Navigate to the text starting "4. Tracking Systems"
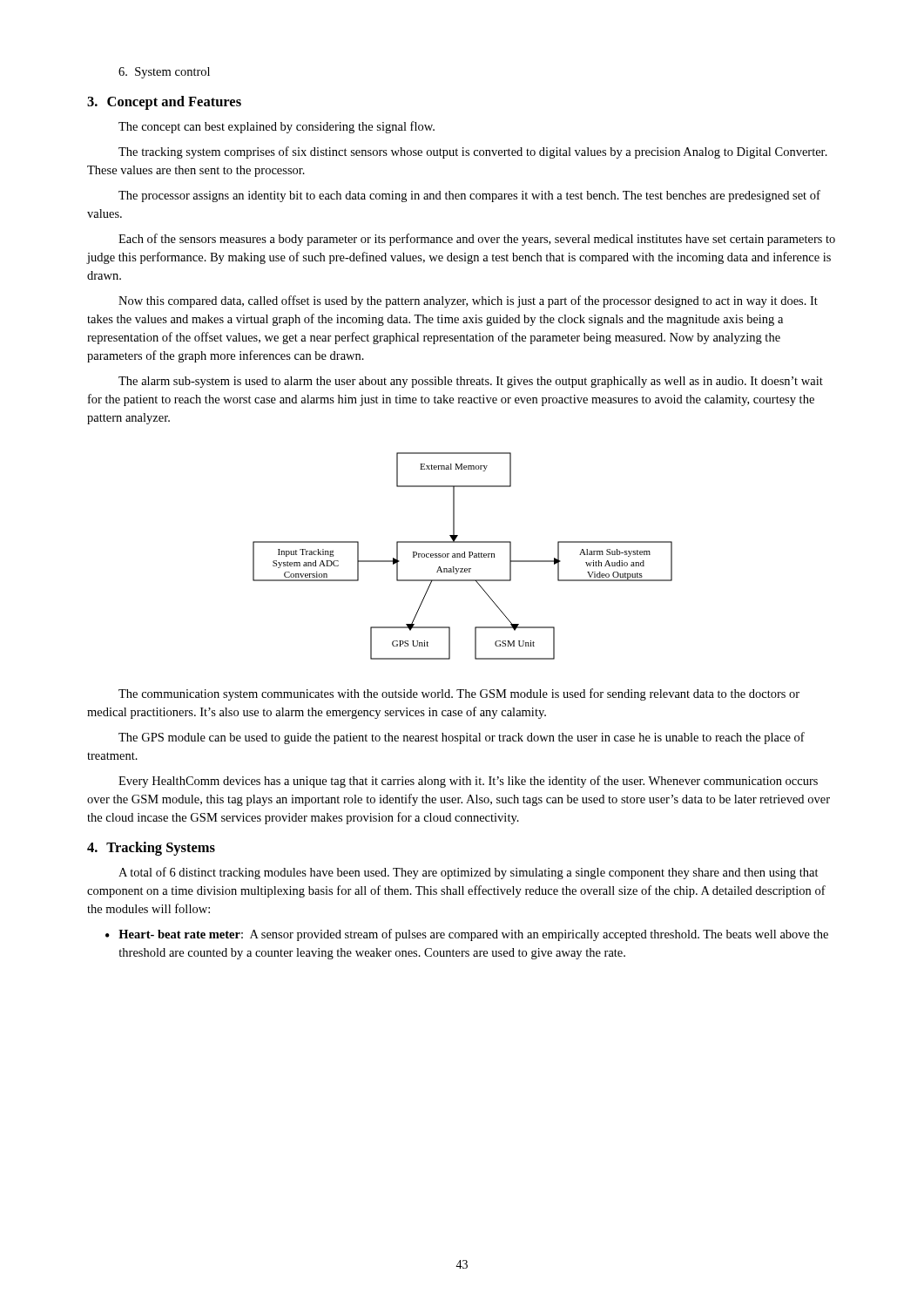This screenshot has width=924, height=1307. point(151,849)
